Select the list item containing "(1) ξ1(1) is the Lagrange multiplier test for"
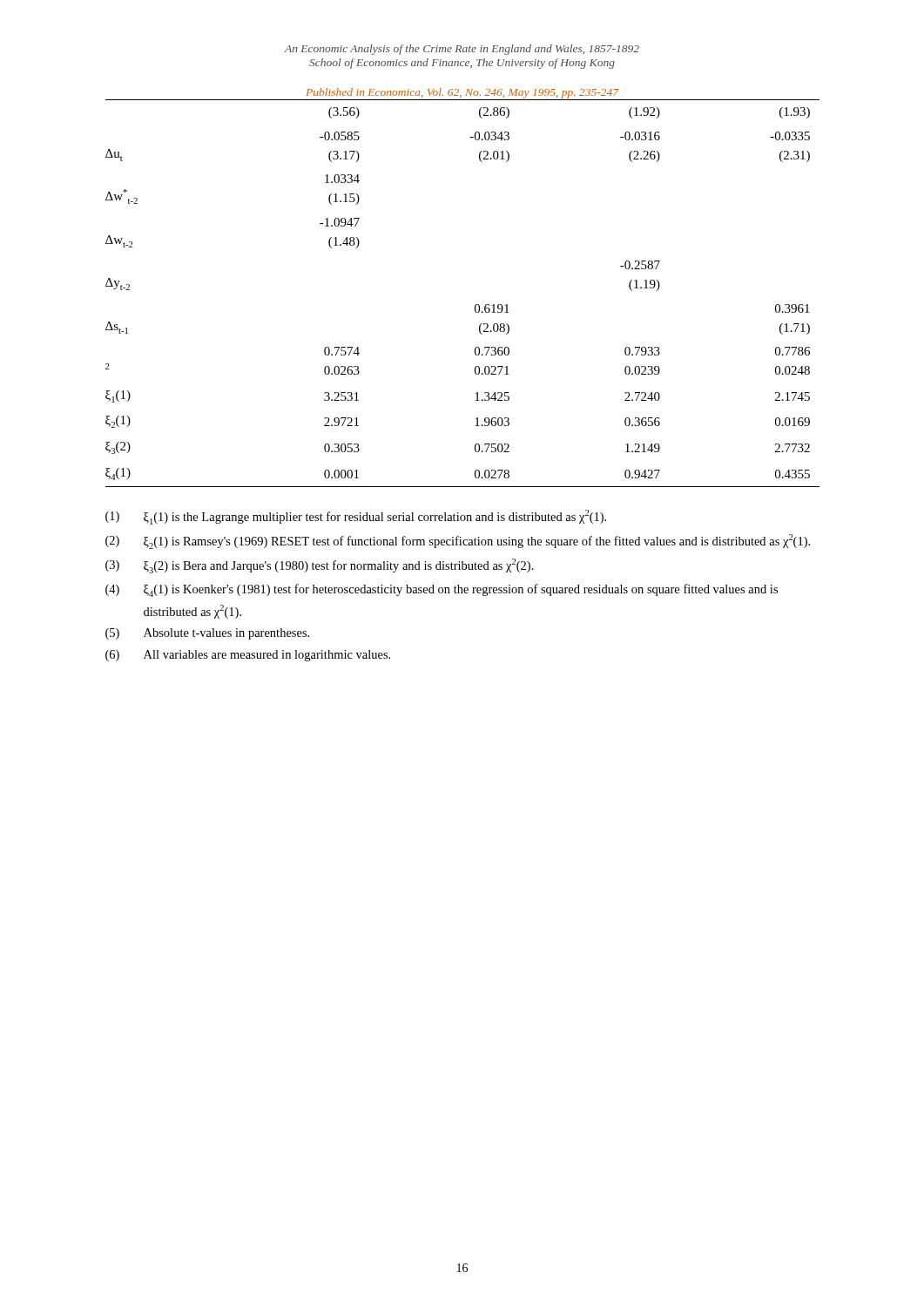 pyautogui.click(x=462, y=518)
